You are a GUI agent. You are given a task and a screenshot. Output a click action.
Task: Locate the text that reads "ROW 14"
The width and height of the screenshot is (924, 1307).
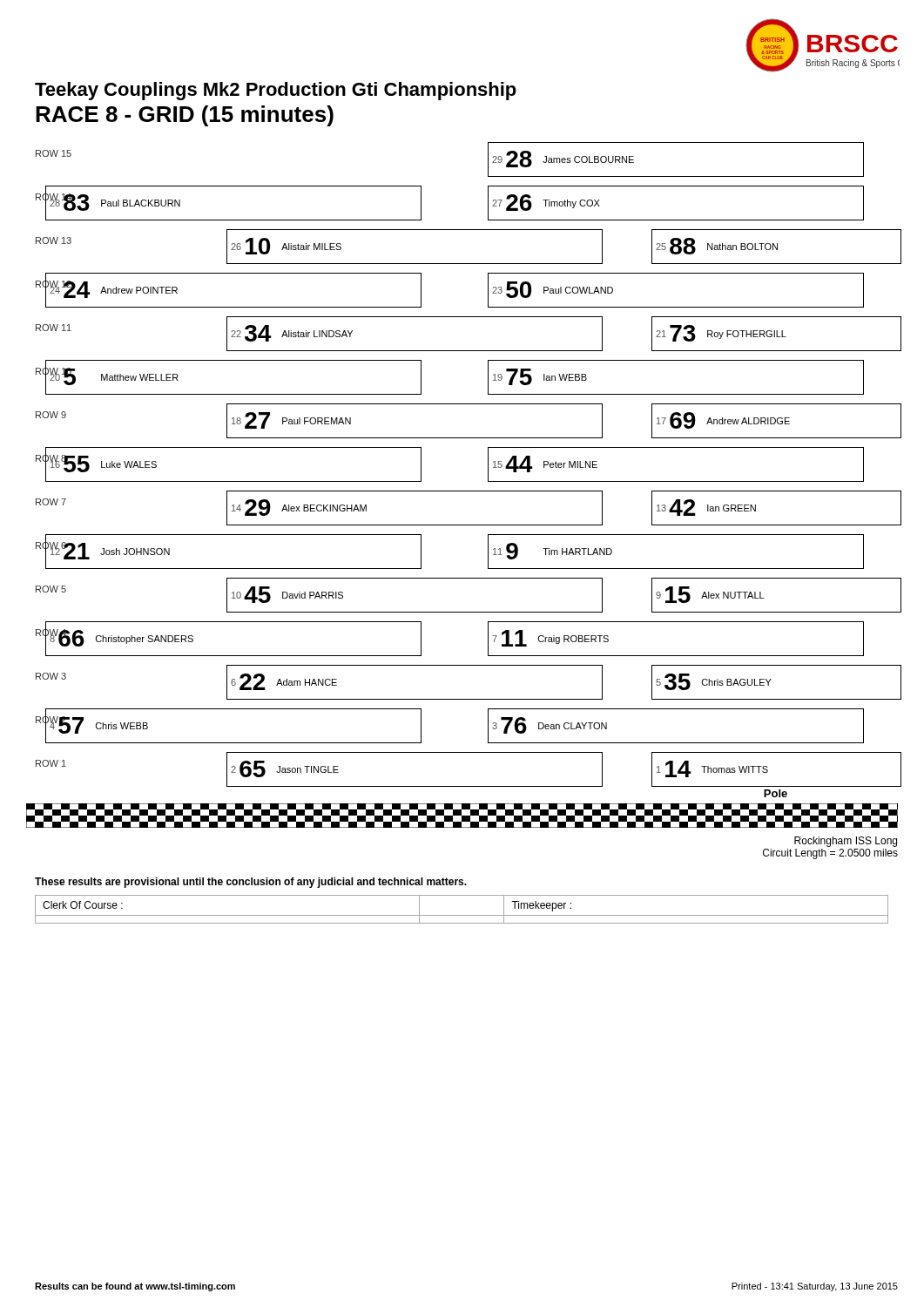[x=53, y=197]
